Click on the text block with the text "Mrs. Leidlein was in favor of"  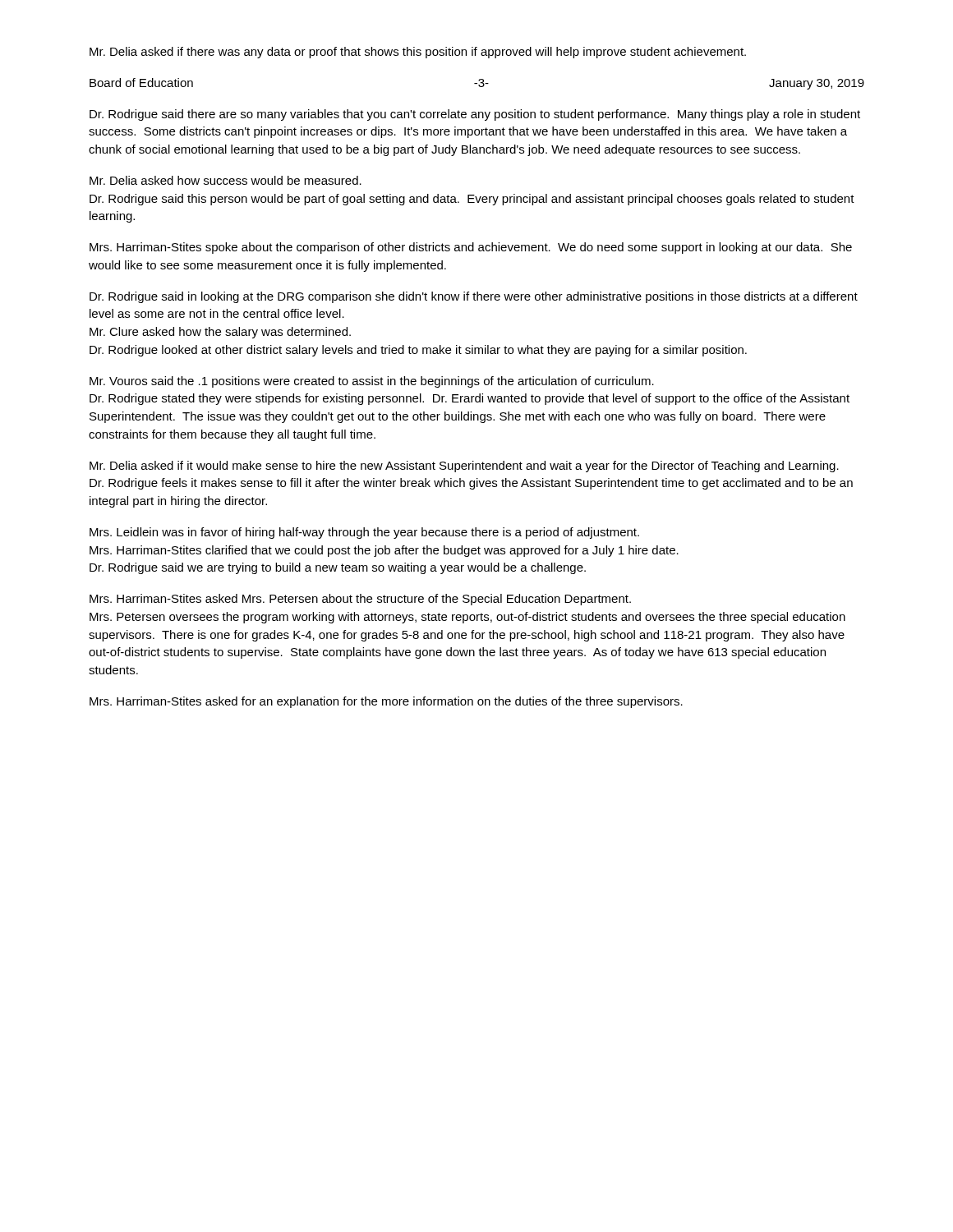(384, 549)
